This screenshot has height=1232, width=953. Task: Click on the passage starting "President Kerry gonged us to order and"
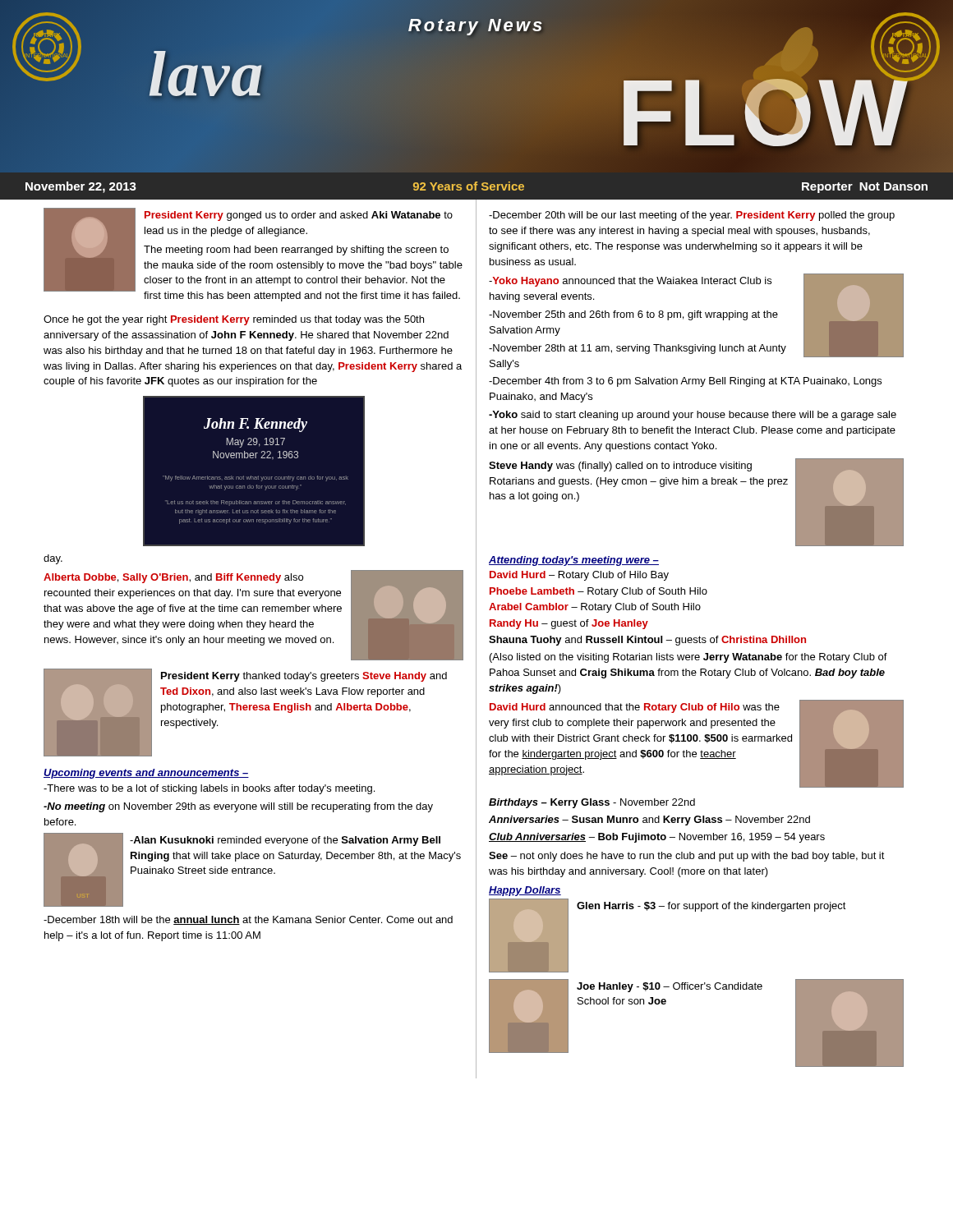tap(253, 258)
